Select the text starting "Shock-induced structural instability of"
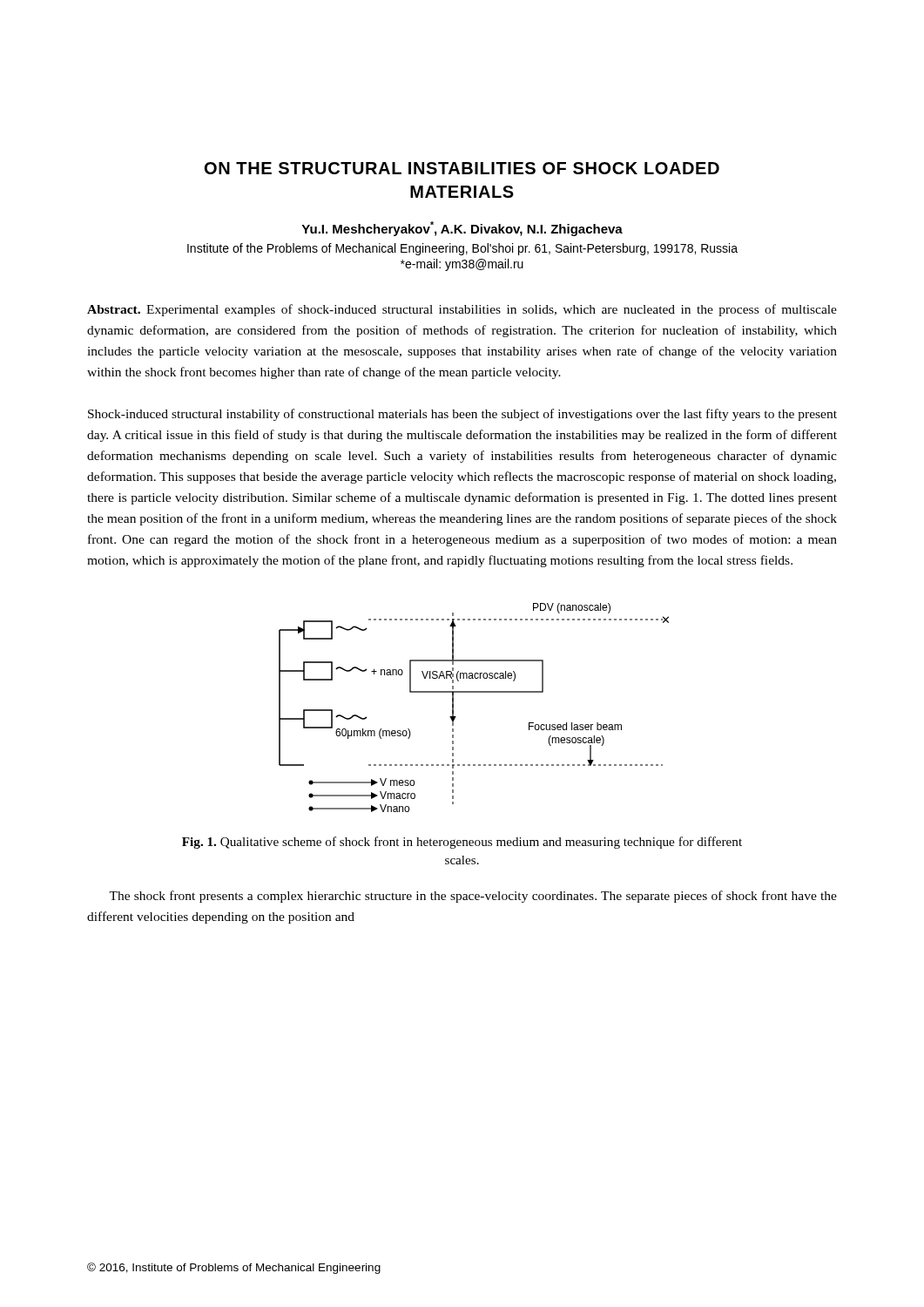Image resolution: width=924 pixels, height=1307 pixels. click(462, 487)
